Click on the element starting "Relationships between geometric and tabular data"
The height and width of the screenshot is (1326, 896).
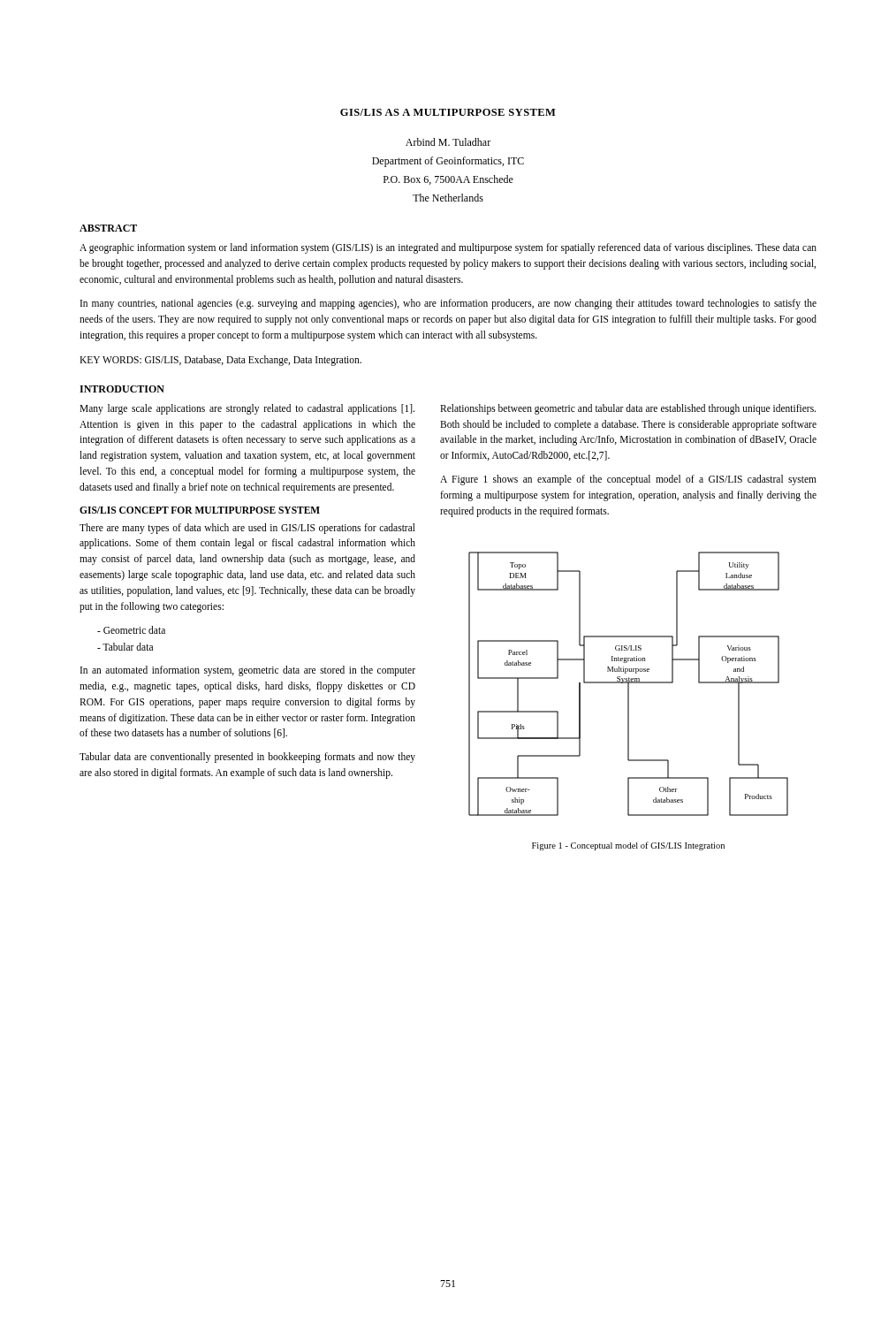coord(628,432)
